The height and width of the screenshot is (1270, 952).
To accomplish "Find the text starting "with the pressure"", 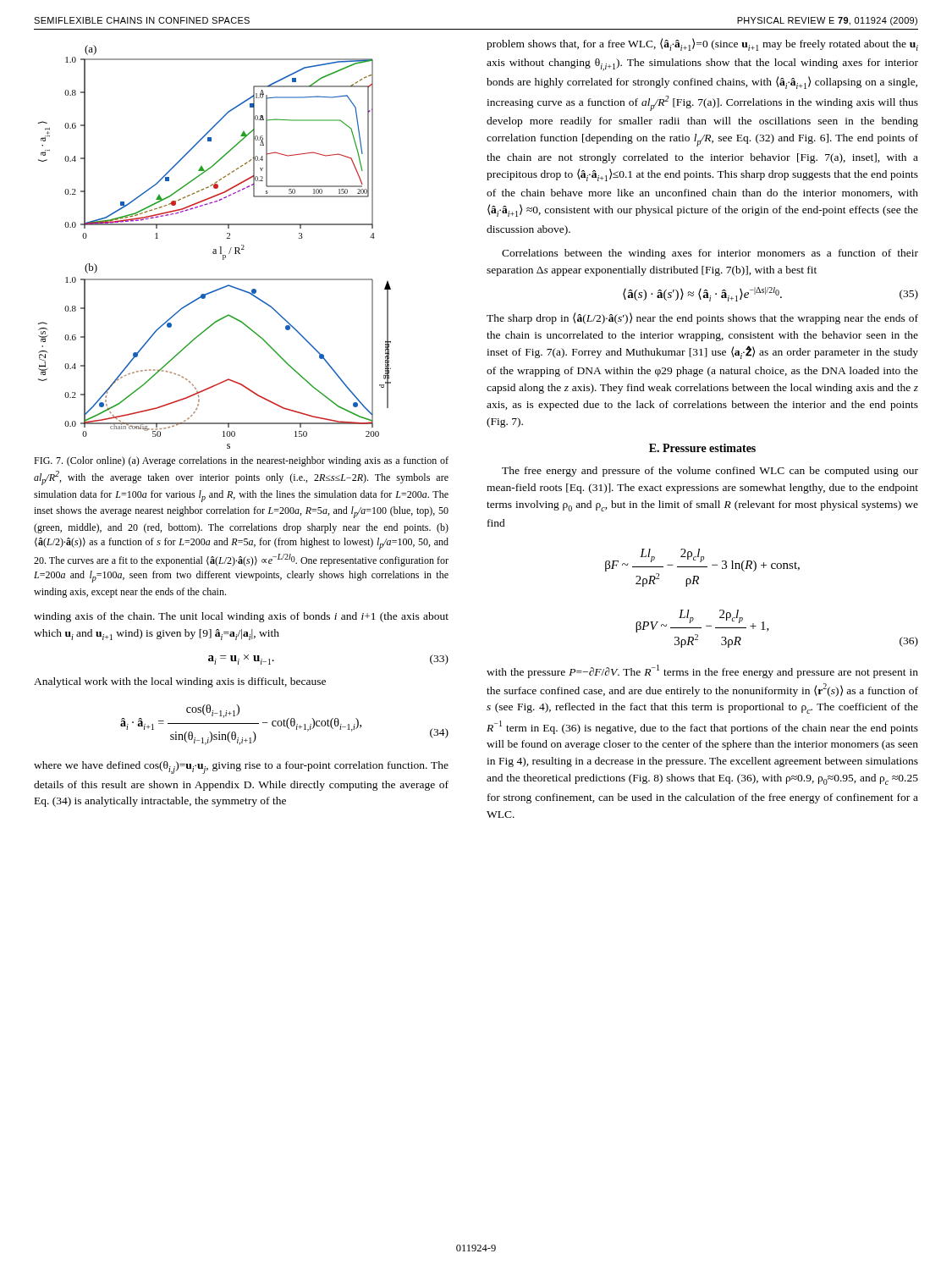I will click(702, 742).
